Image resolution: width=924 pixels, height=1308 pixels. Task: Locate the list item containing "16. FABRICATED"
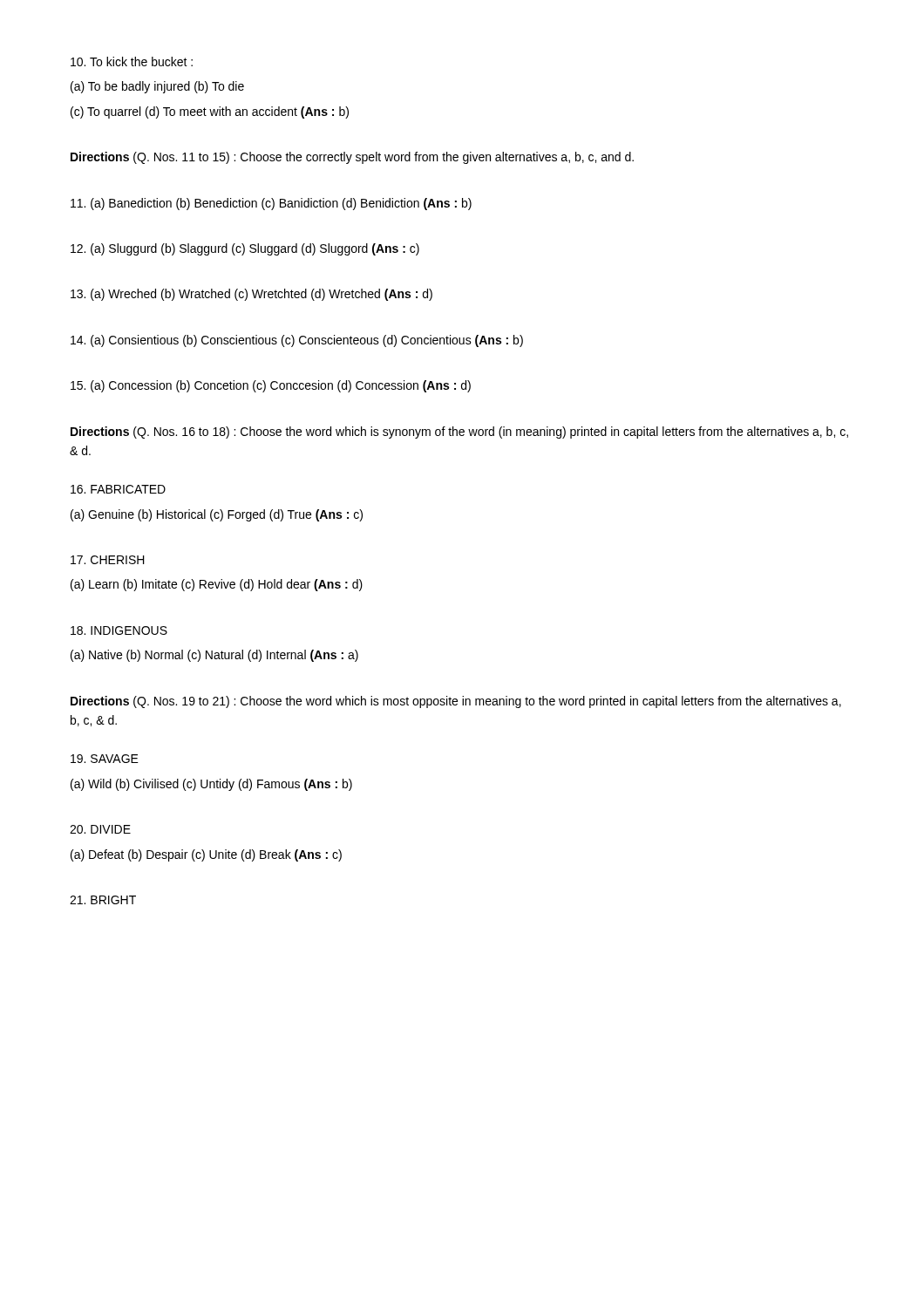tap(118, 489)
